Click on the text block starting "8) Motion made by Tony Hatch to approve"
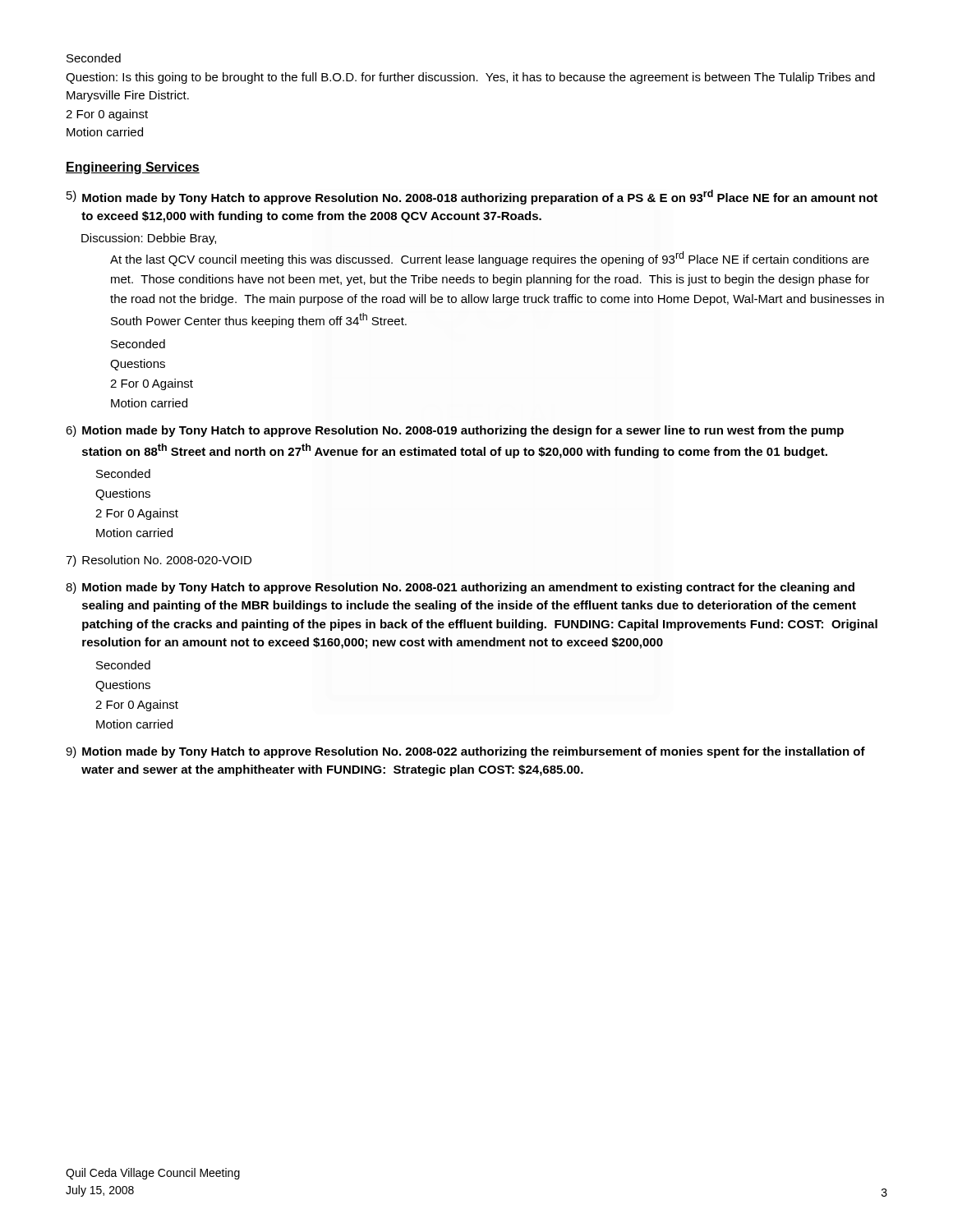 [476, 656]
